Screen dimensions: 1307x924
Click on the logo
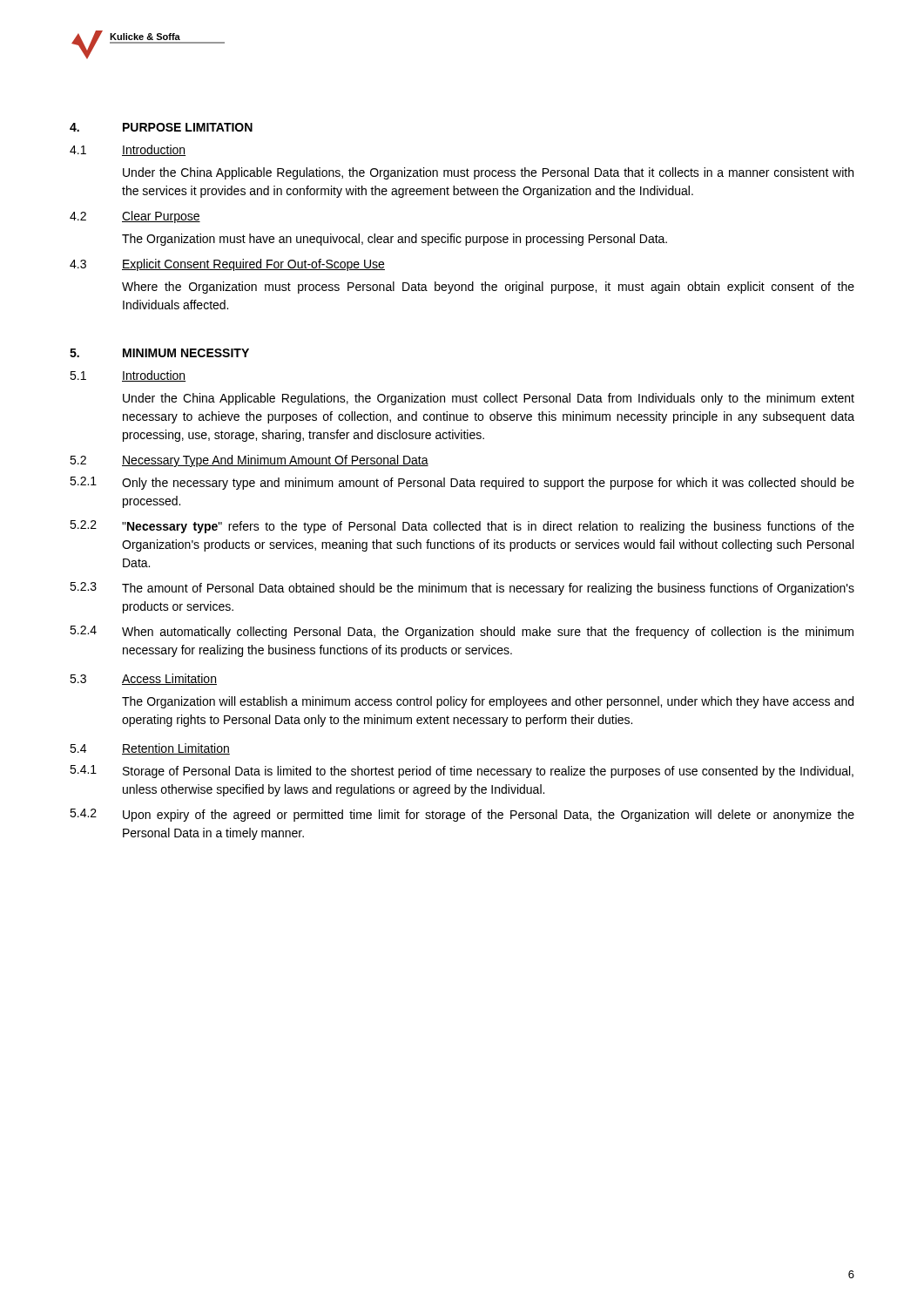[148, 47]
